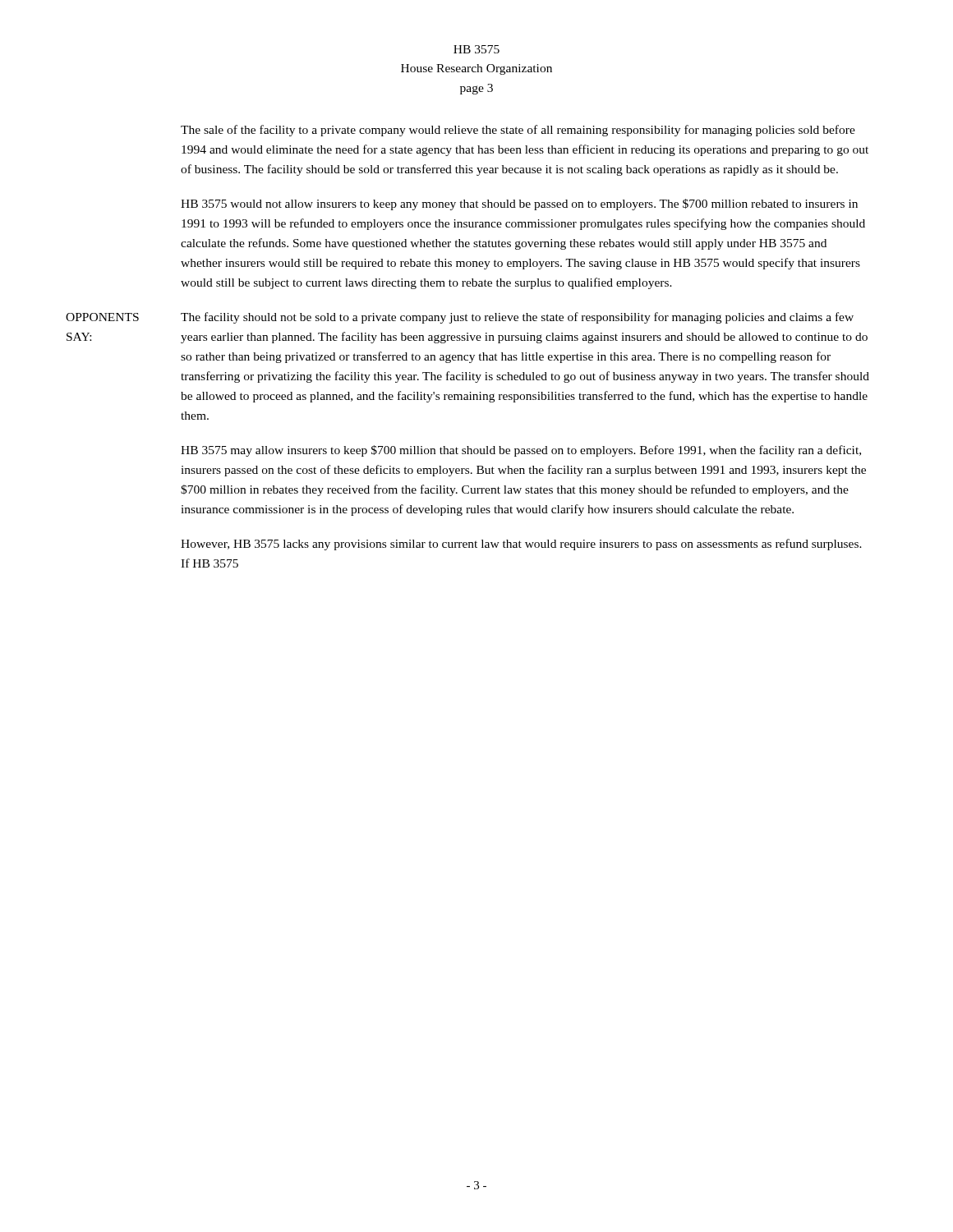
Task: Select a section header
Action: 103,326
